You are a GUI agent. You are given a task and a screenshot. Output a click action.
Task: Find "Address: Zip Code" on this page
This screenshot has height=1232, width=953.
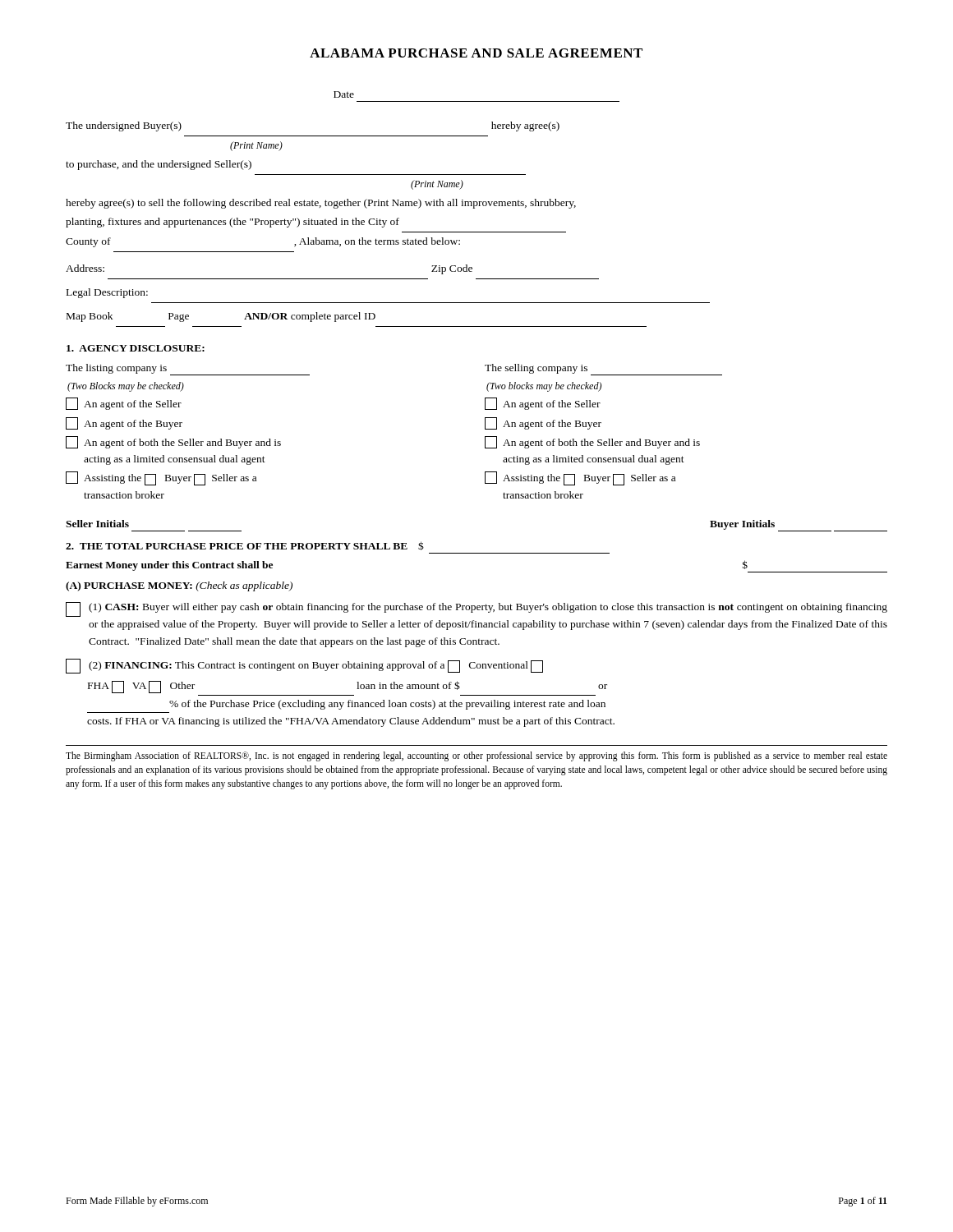[x=332, y=269]
